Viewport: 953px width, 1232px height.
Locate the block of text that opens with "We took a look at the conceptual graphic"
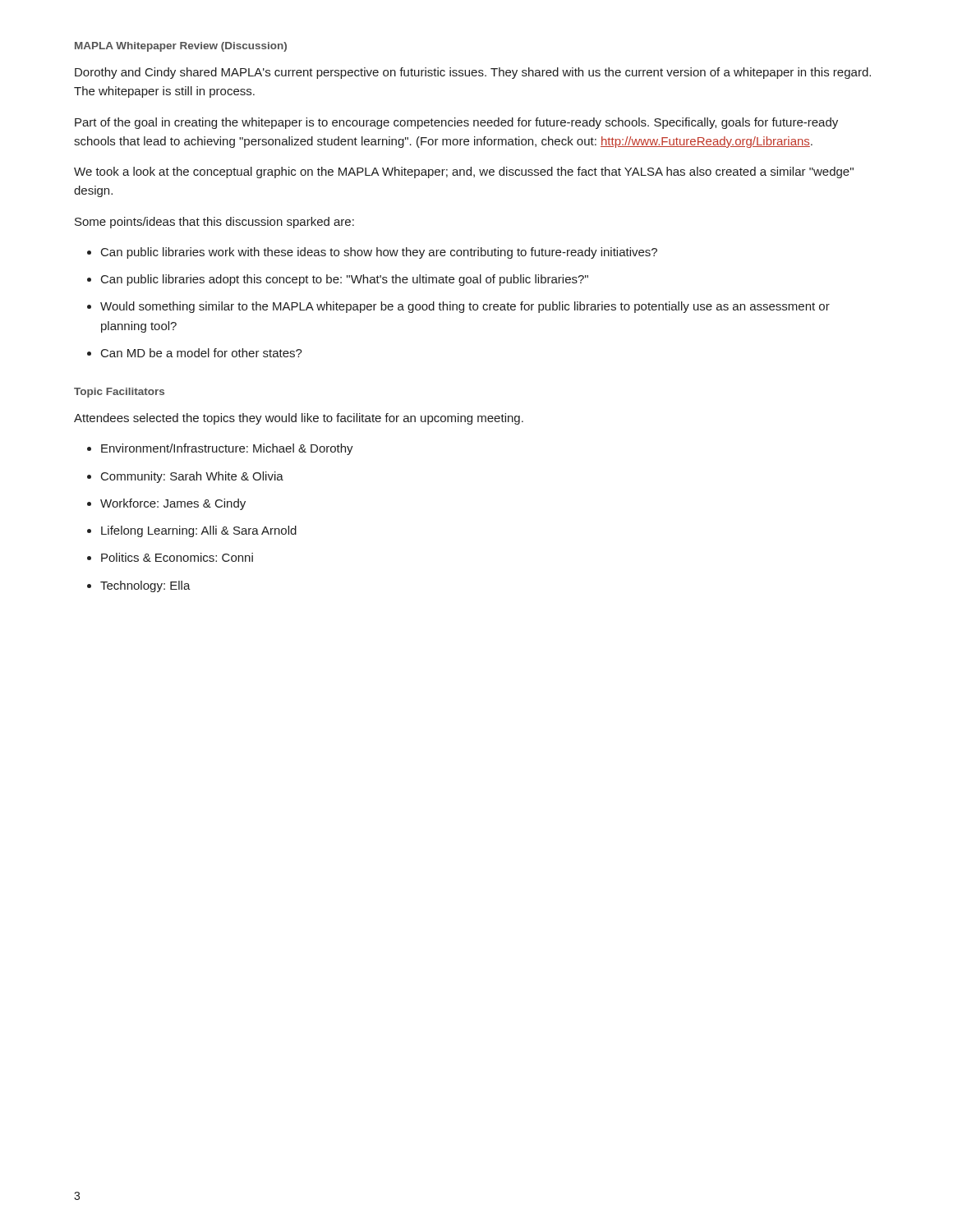point(464,181)
